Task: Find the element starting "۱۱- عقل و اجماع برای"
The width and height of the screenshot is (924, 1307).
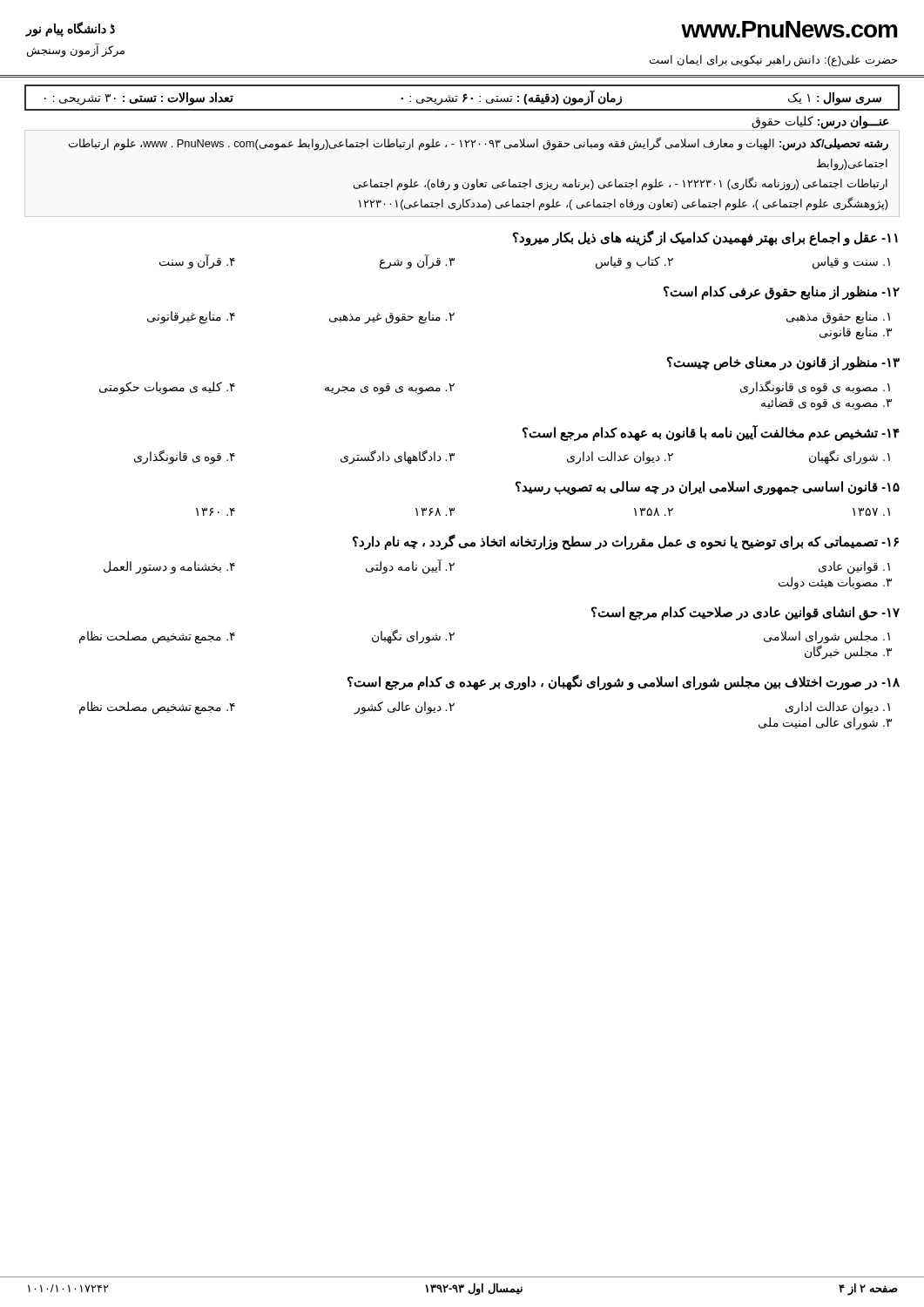Action: pyautogui.click(x=705, y=238)
